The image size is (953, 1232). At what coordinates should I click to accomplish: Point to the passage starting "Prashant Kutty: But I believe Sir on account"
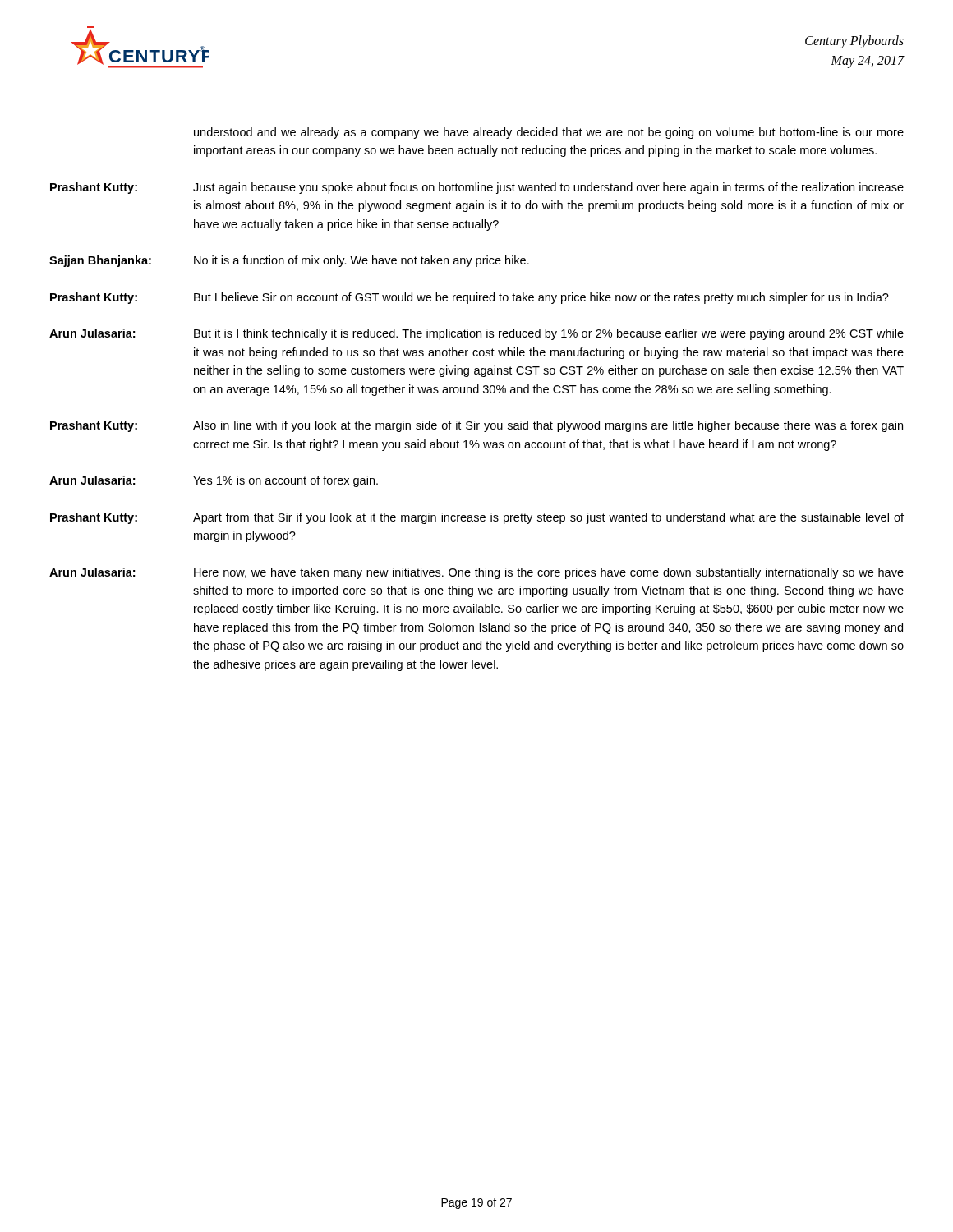pyautogui.click(x=476, y=297)
